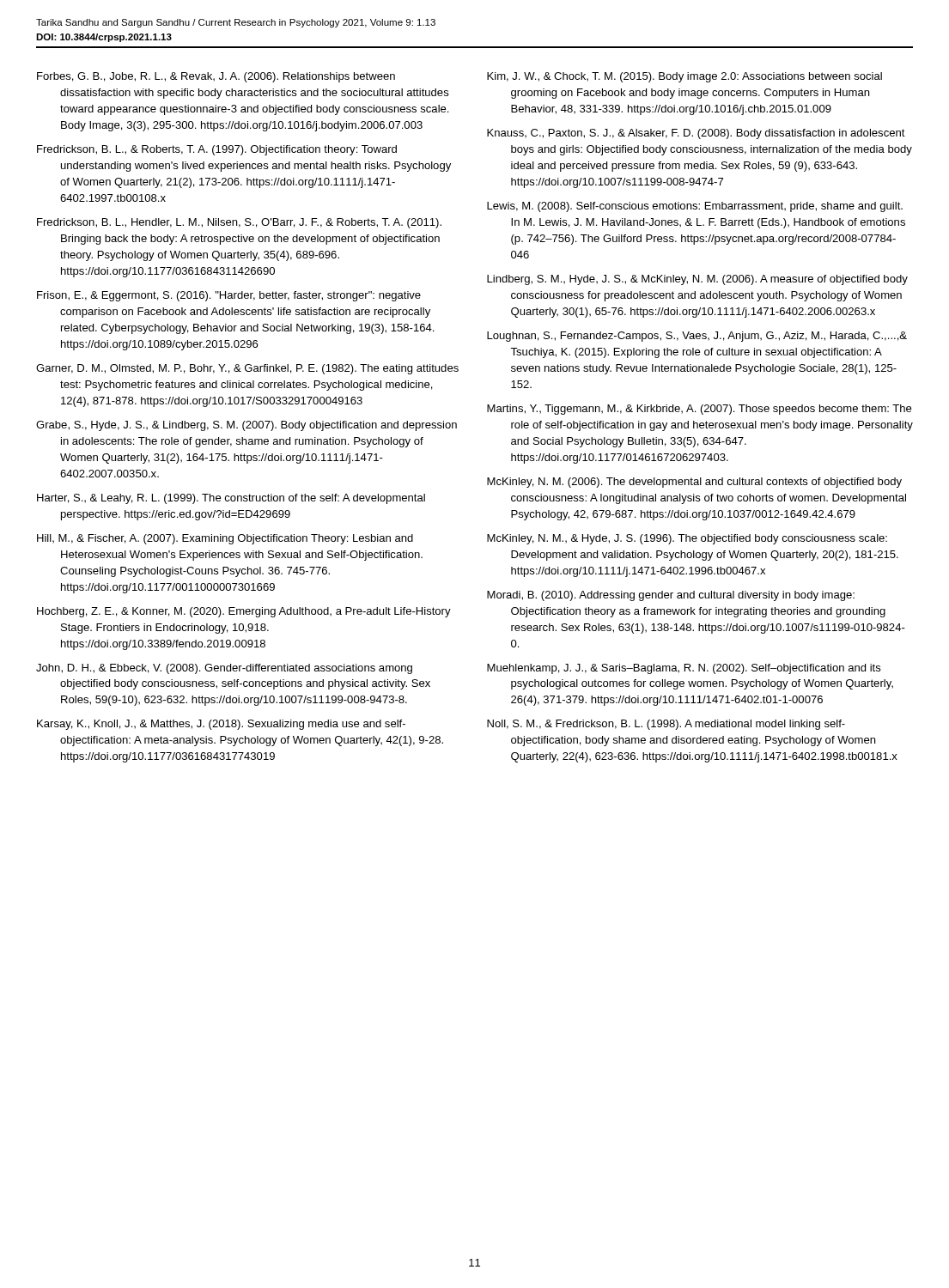
Task: Find the block on this page that starts "Harter, S., &"
Action: click(231, 505)
